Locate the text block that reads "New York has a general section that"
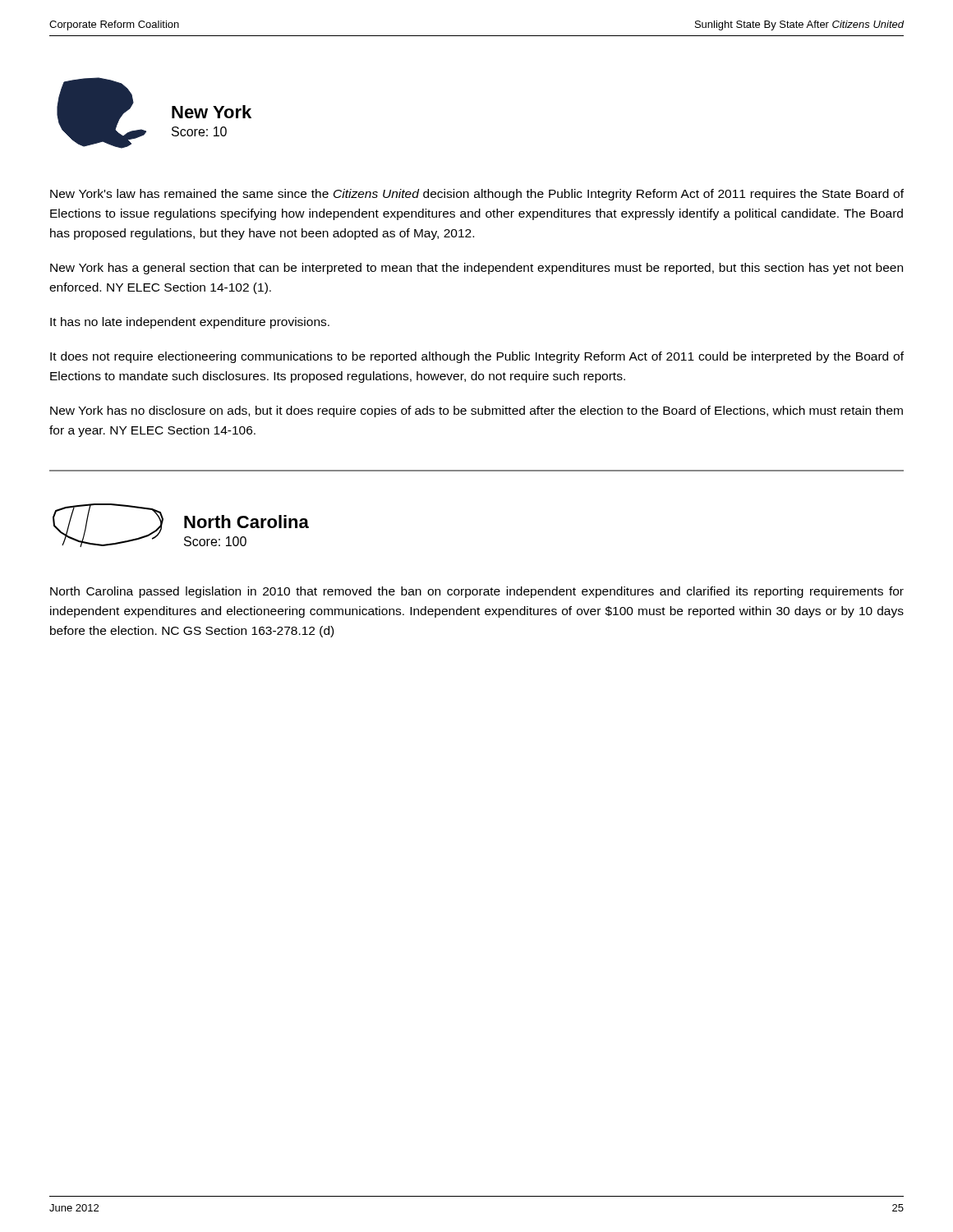The height and width of the screenshot is (1232, 953). pyautogui.click(x=476, y=277)
